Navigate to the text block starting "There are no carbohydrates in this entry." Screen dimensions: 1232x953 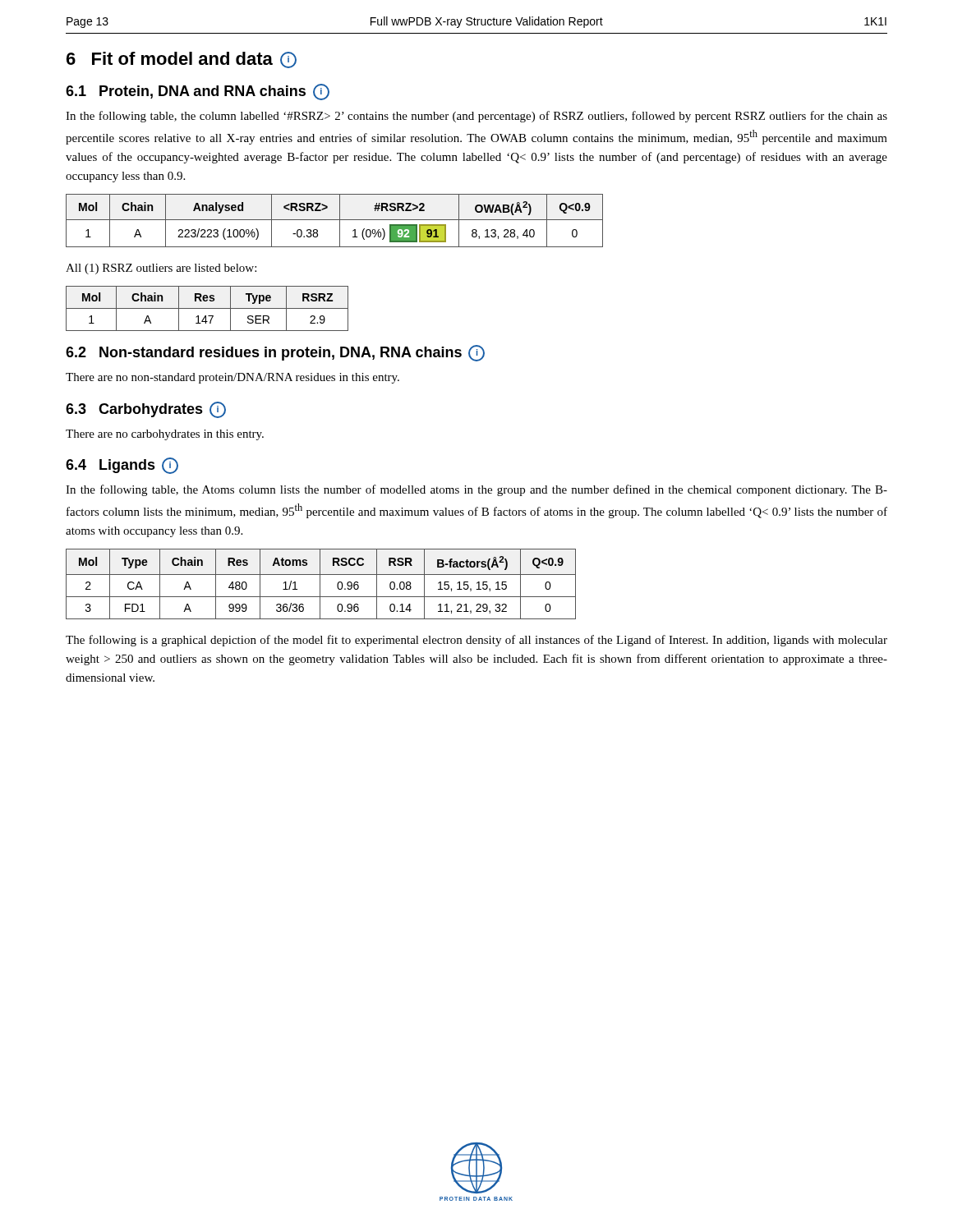click(165, 435)
